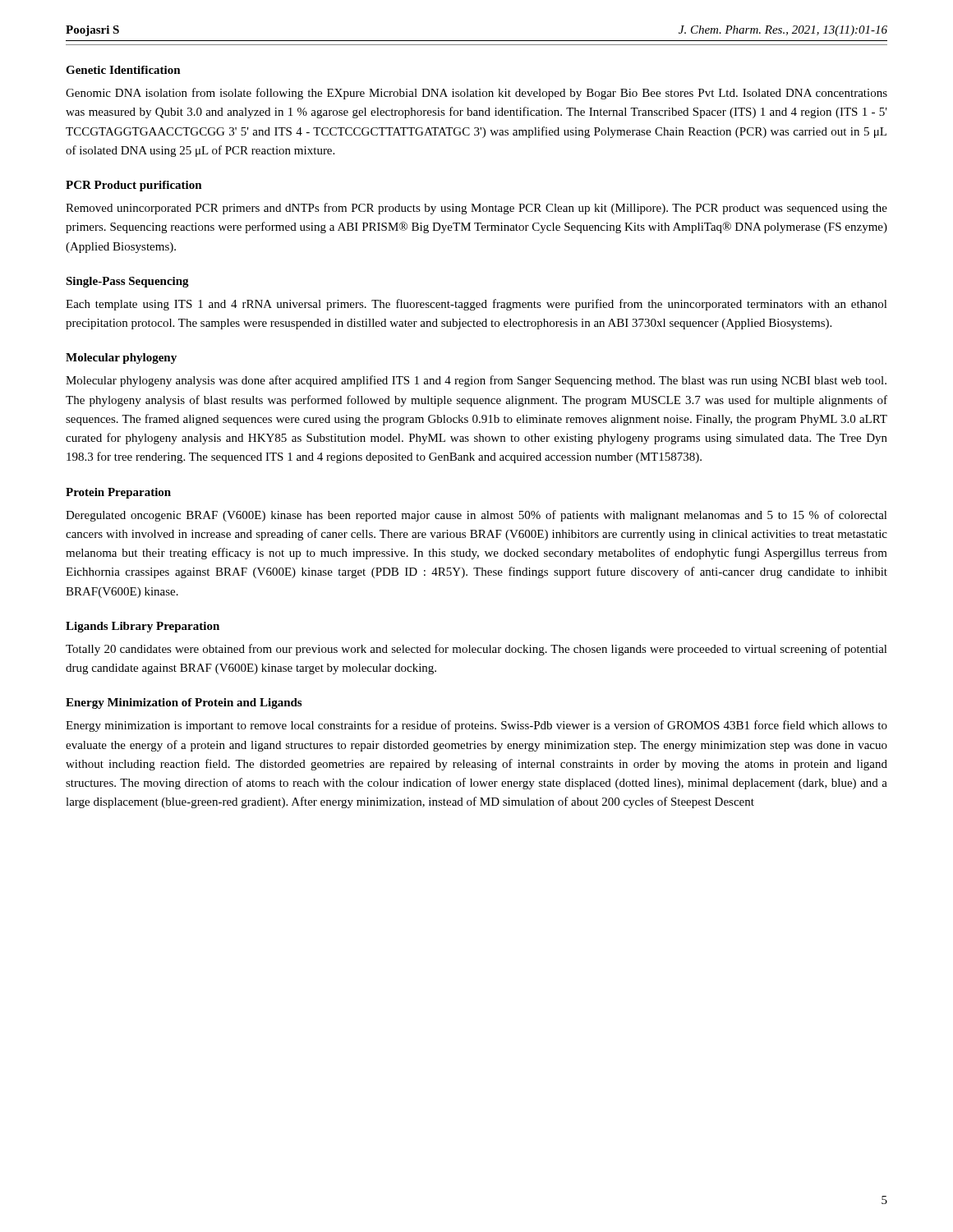Image resolution: width=953 pixels, height=1232 pixels.
Task: Find the section header that says "Energy Minimization of Protein and"
Action: (184, 702)
